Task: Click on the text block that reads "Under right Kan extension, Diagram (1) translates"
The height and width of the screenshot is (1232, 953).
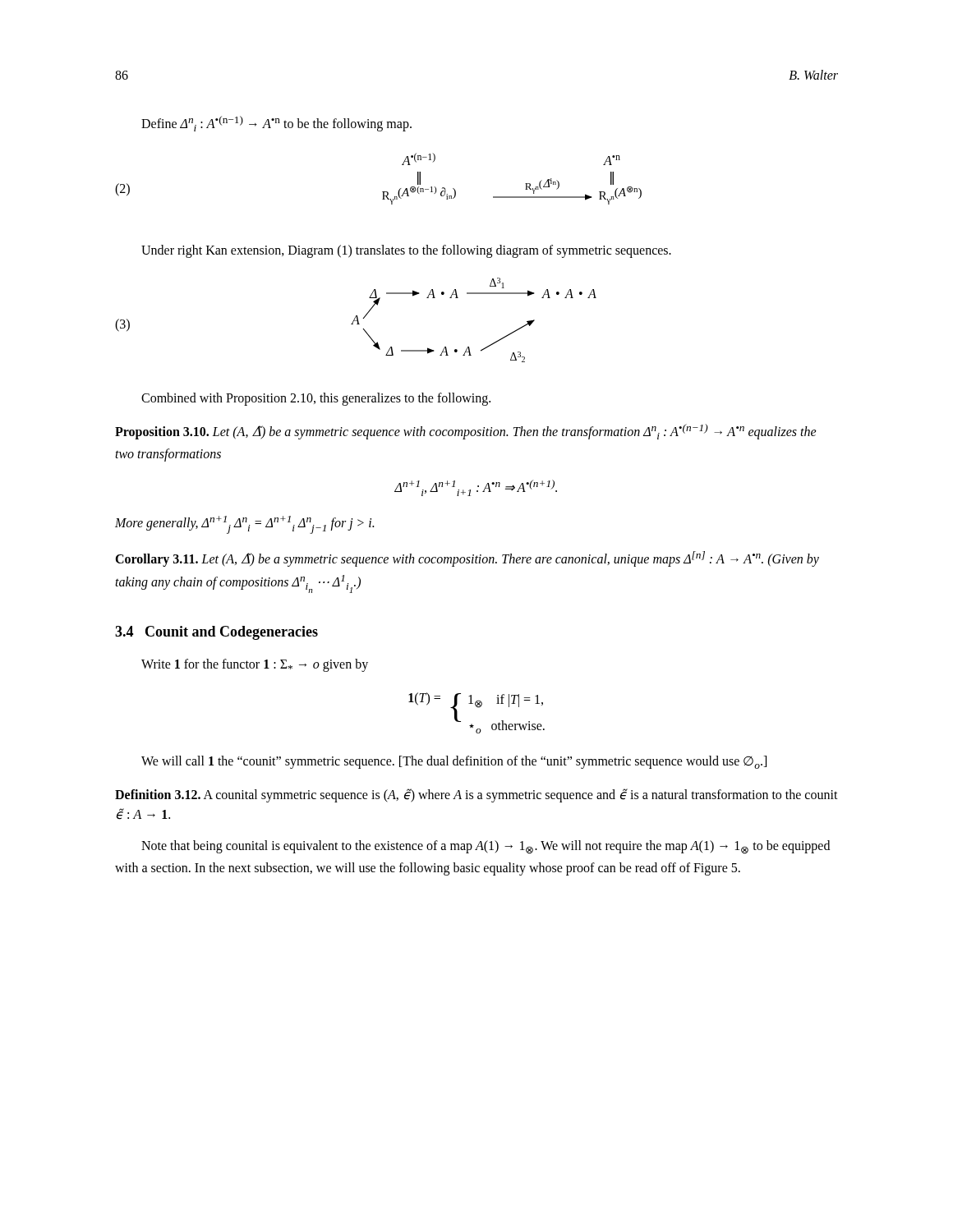Action: point(476,250)
